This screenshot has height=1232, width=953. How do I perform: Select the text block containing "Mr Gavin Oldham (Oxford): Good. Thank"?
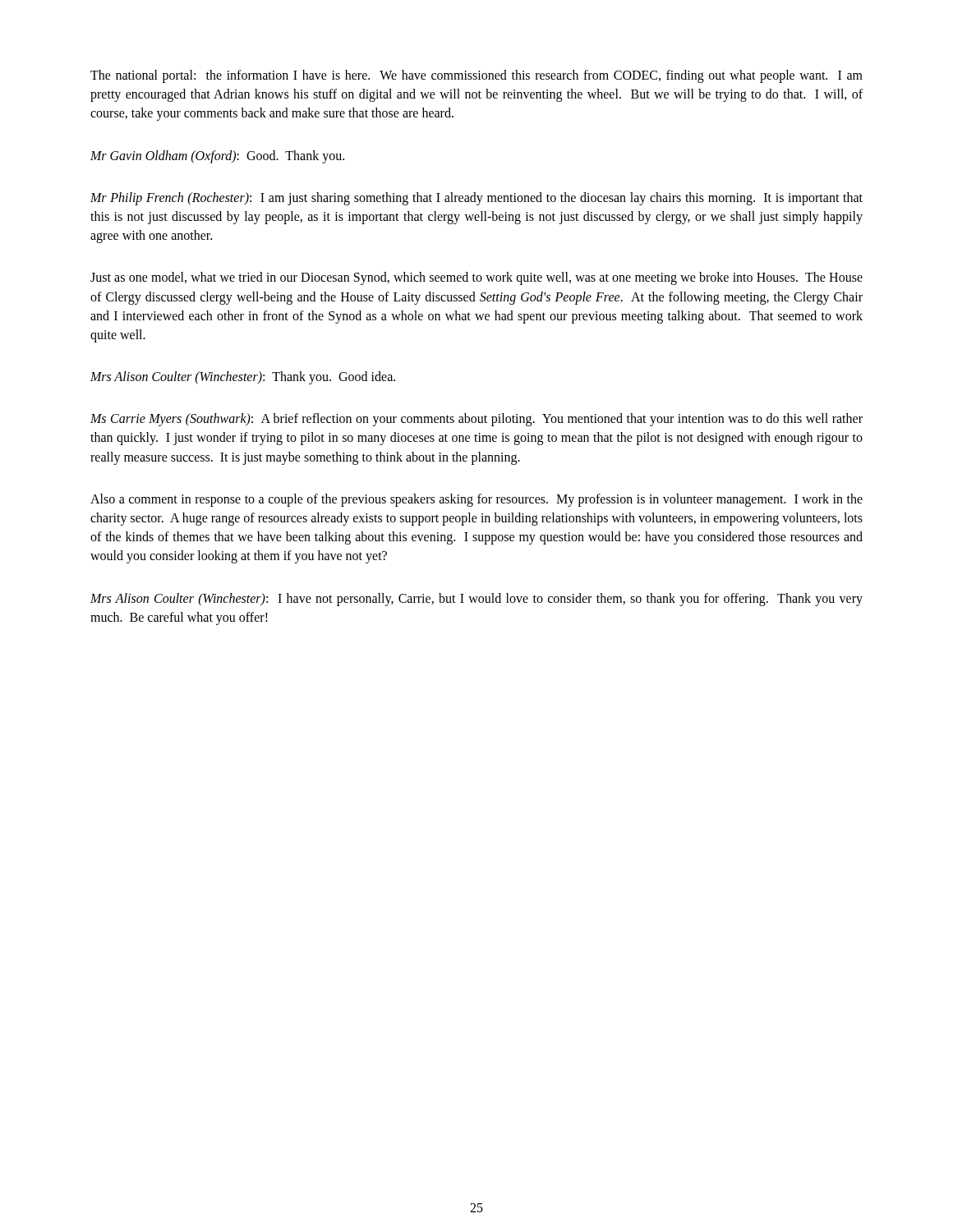click(218, 155)
